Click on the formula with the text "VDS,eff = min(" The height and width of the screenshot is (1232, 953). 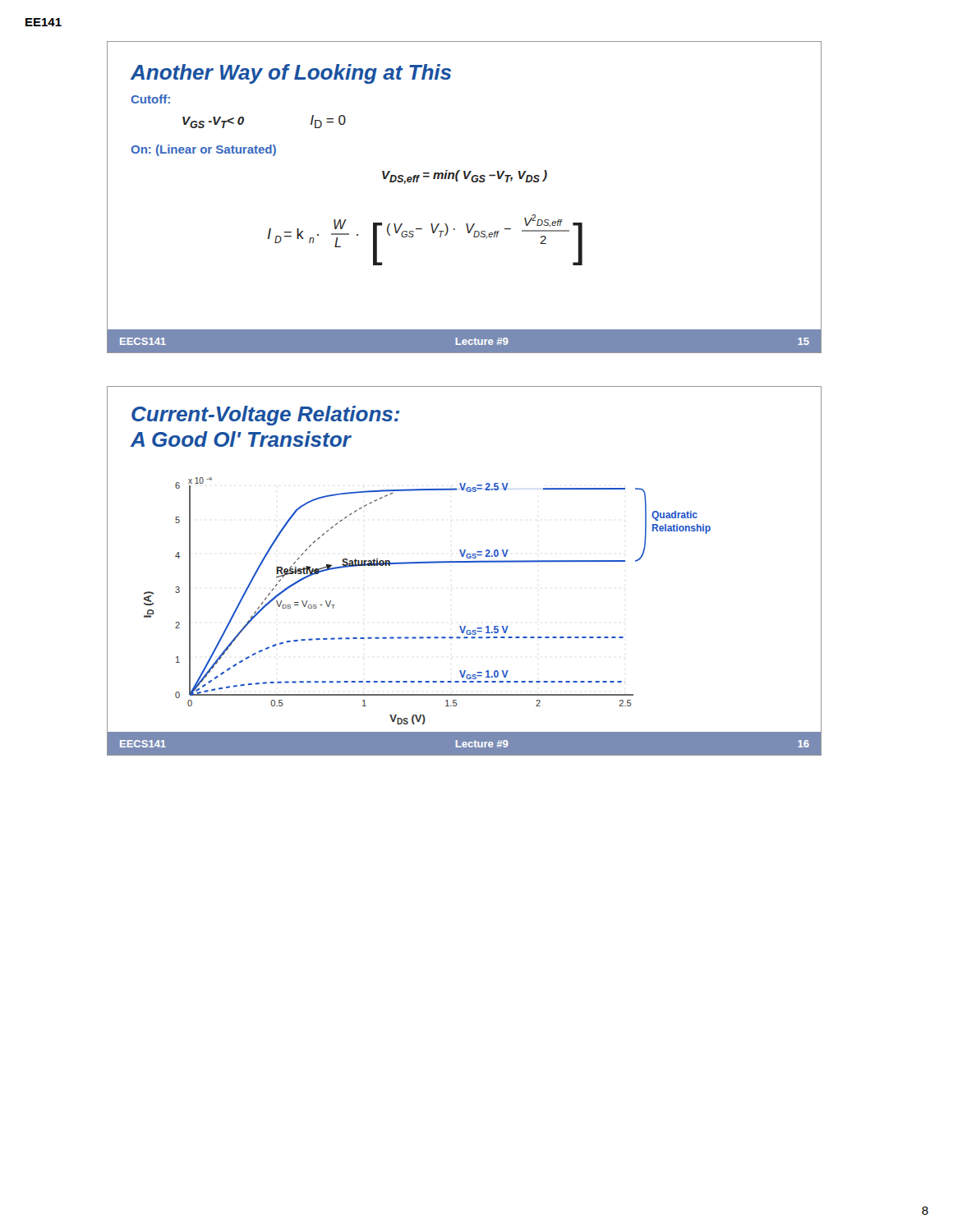tap(464, 177)
